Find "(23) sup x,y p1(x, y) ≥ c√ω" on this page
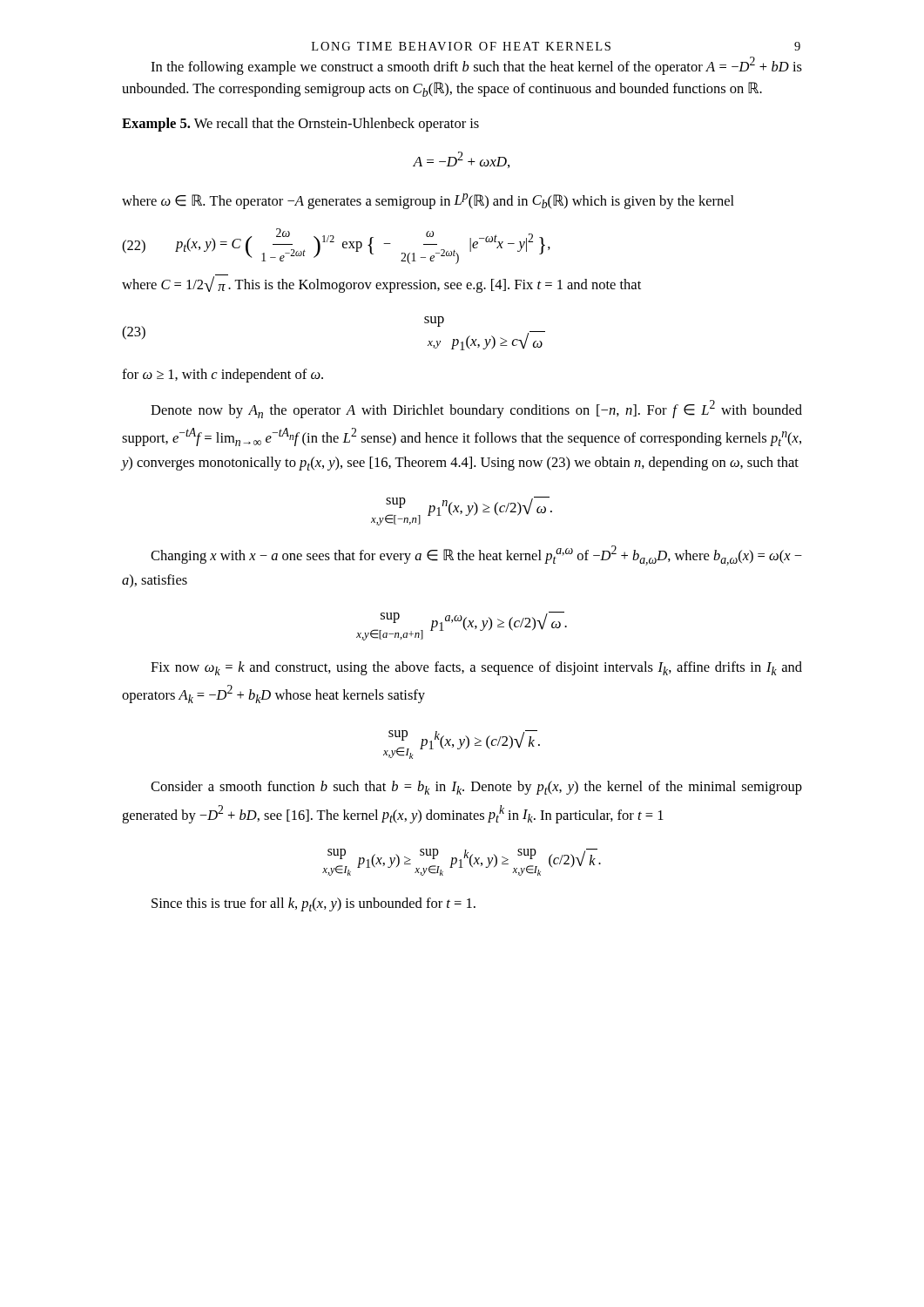The width and height of the screenshot is (924, 1307). [x=462, y=332]
